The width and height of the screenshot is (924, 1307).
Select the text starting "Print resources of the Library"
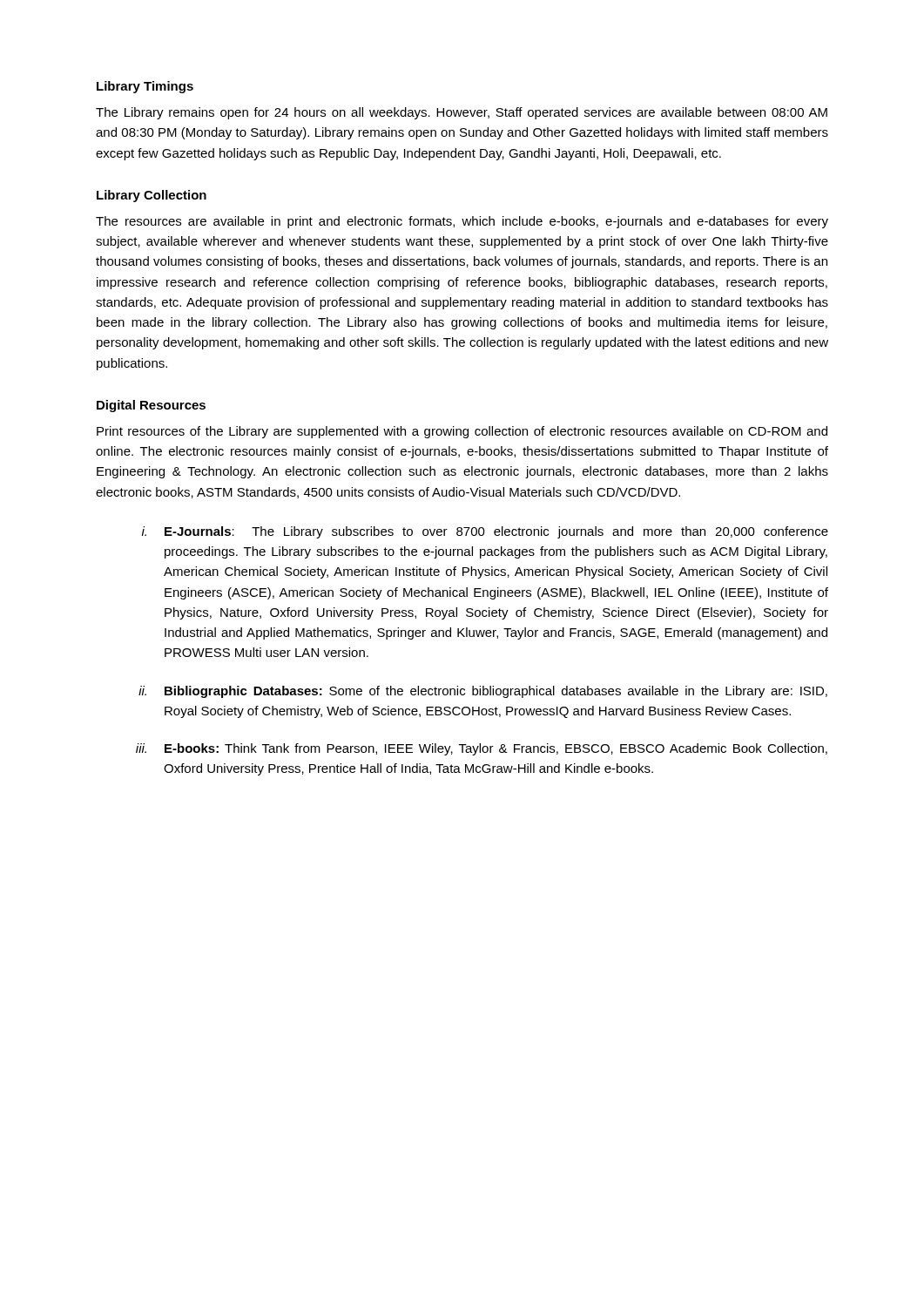pos(462,461)
